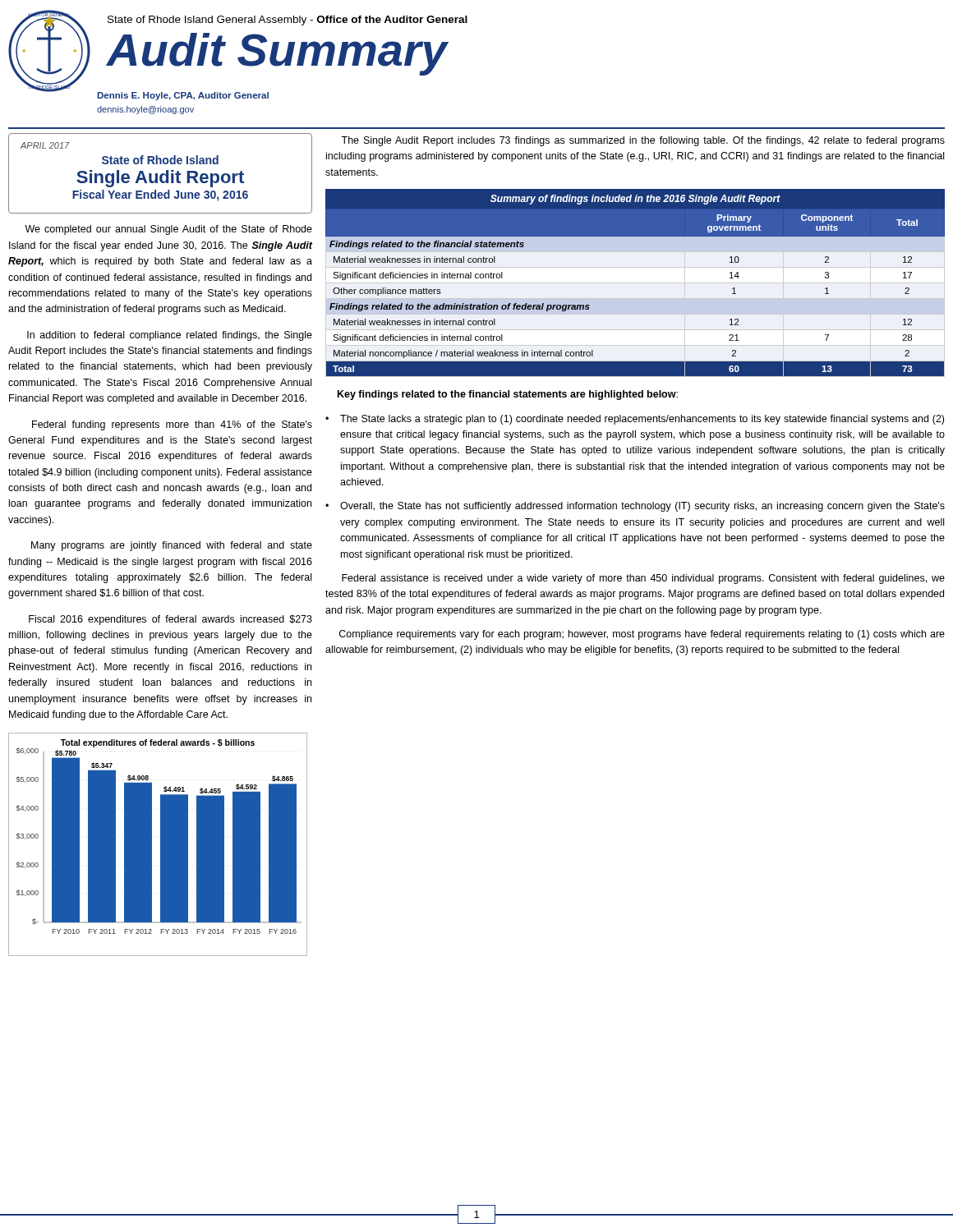This screenshot has width=953, height=1232.
Task: Find the bar chart
Action: click(160, 845)
